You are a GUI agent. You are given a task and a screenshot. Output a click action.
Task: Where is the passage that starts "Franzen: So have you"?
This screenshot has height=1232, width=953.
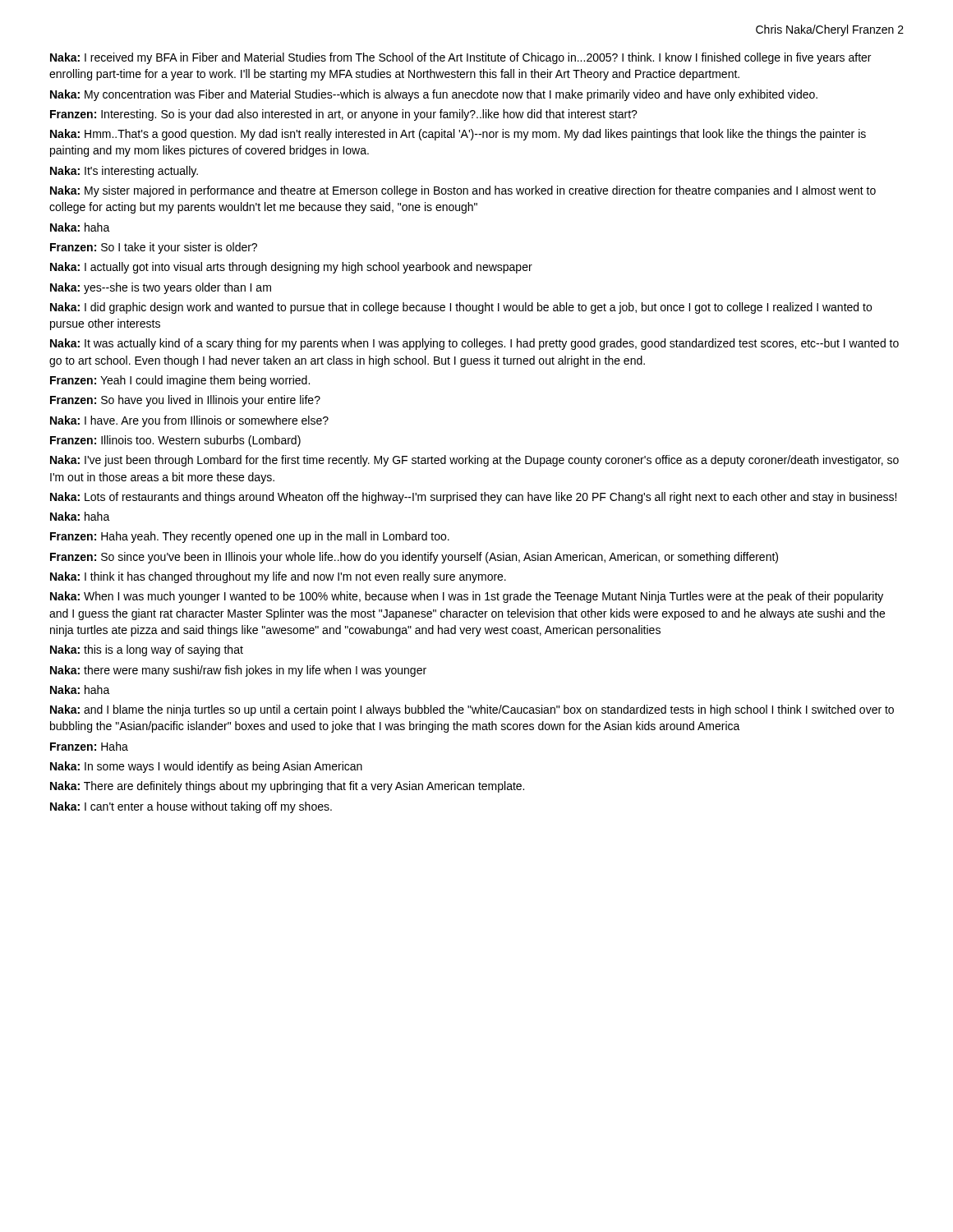click(x=185, y=401)
